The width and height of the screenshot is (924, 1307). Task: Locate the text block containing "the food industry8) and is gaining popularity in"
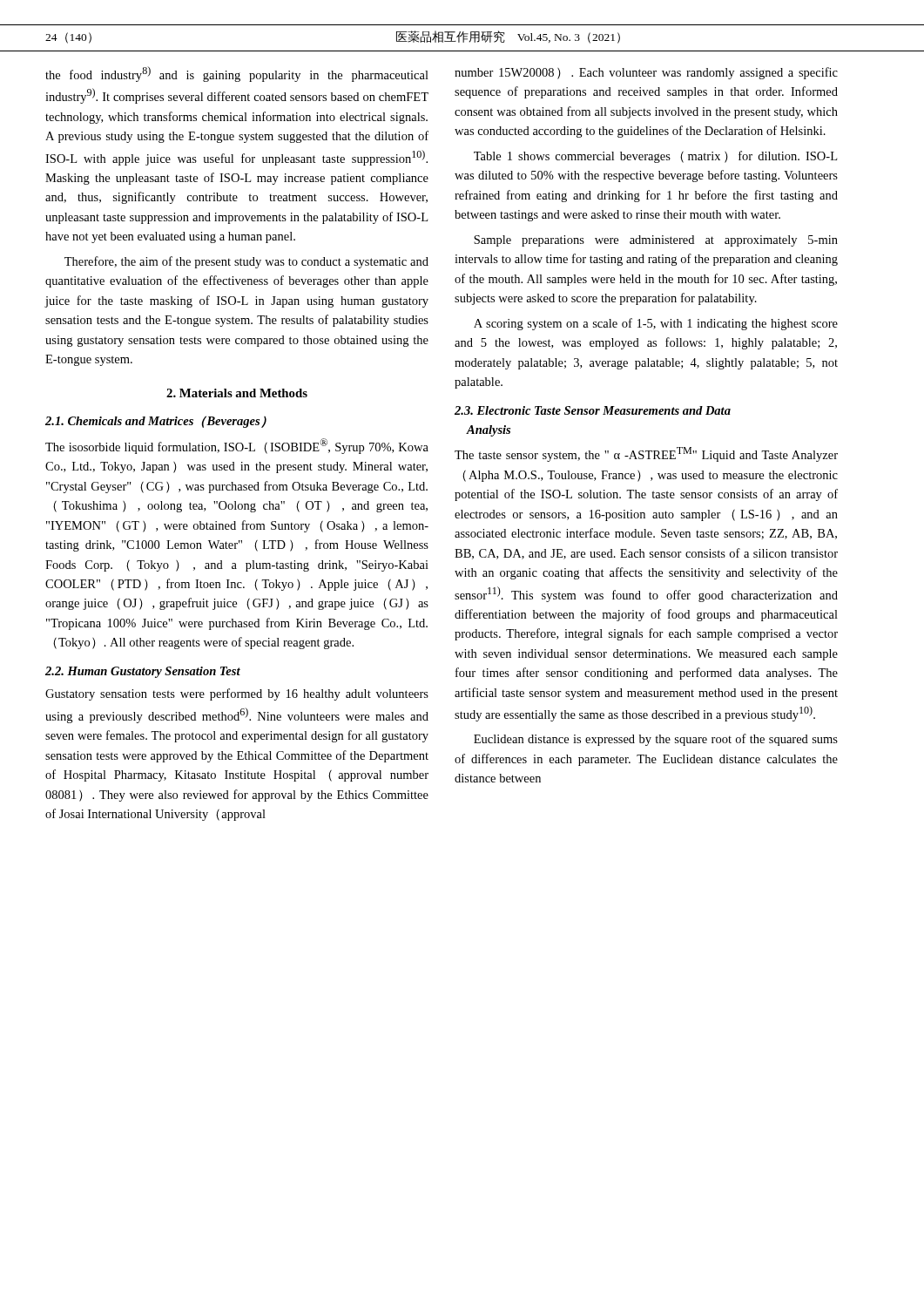[237, 155]
